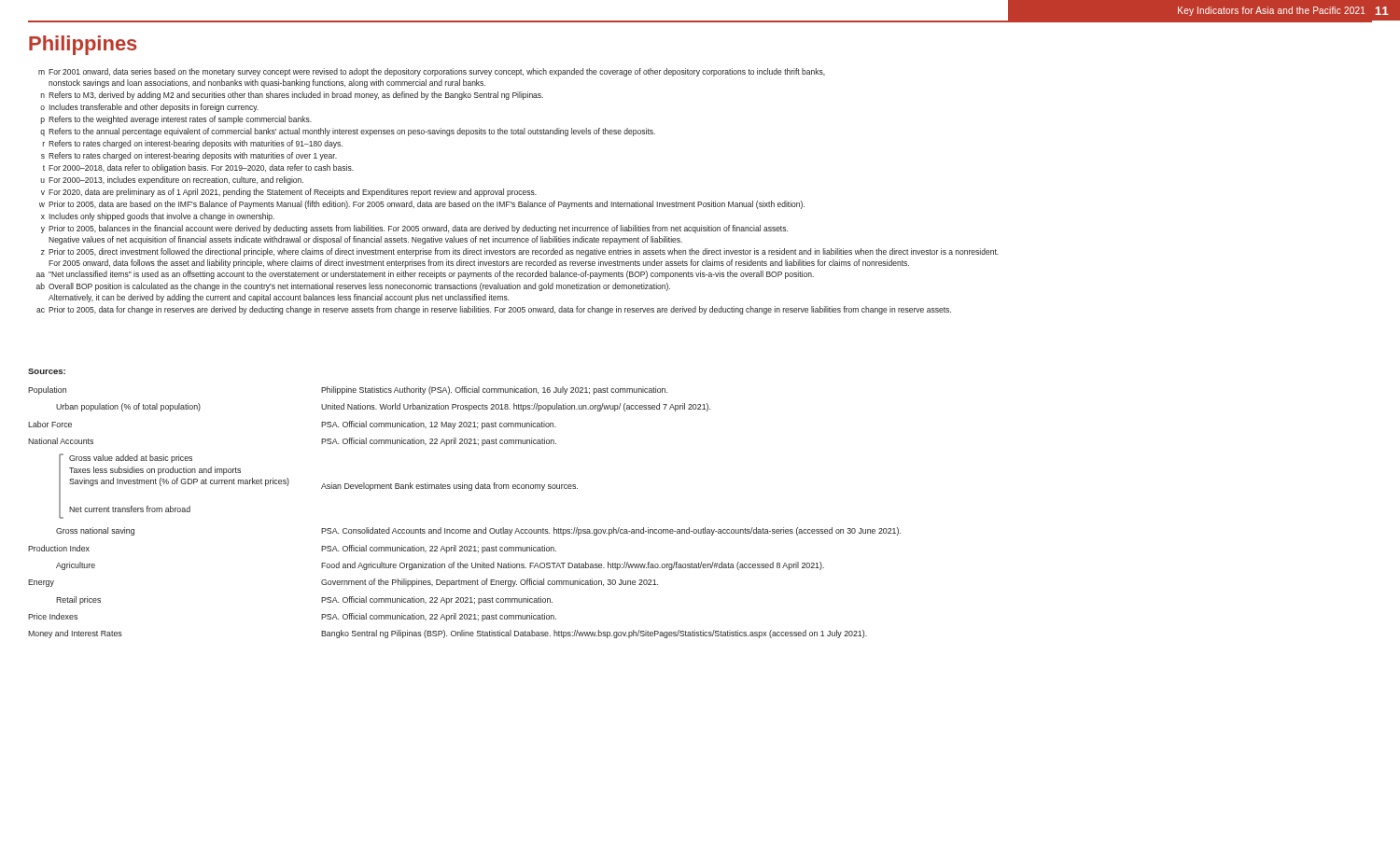This screenshot has height=850, width=1400.
Task: Click on the text starting "p Refers to the weighted average interest rates"
Action: [176, 120]
